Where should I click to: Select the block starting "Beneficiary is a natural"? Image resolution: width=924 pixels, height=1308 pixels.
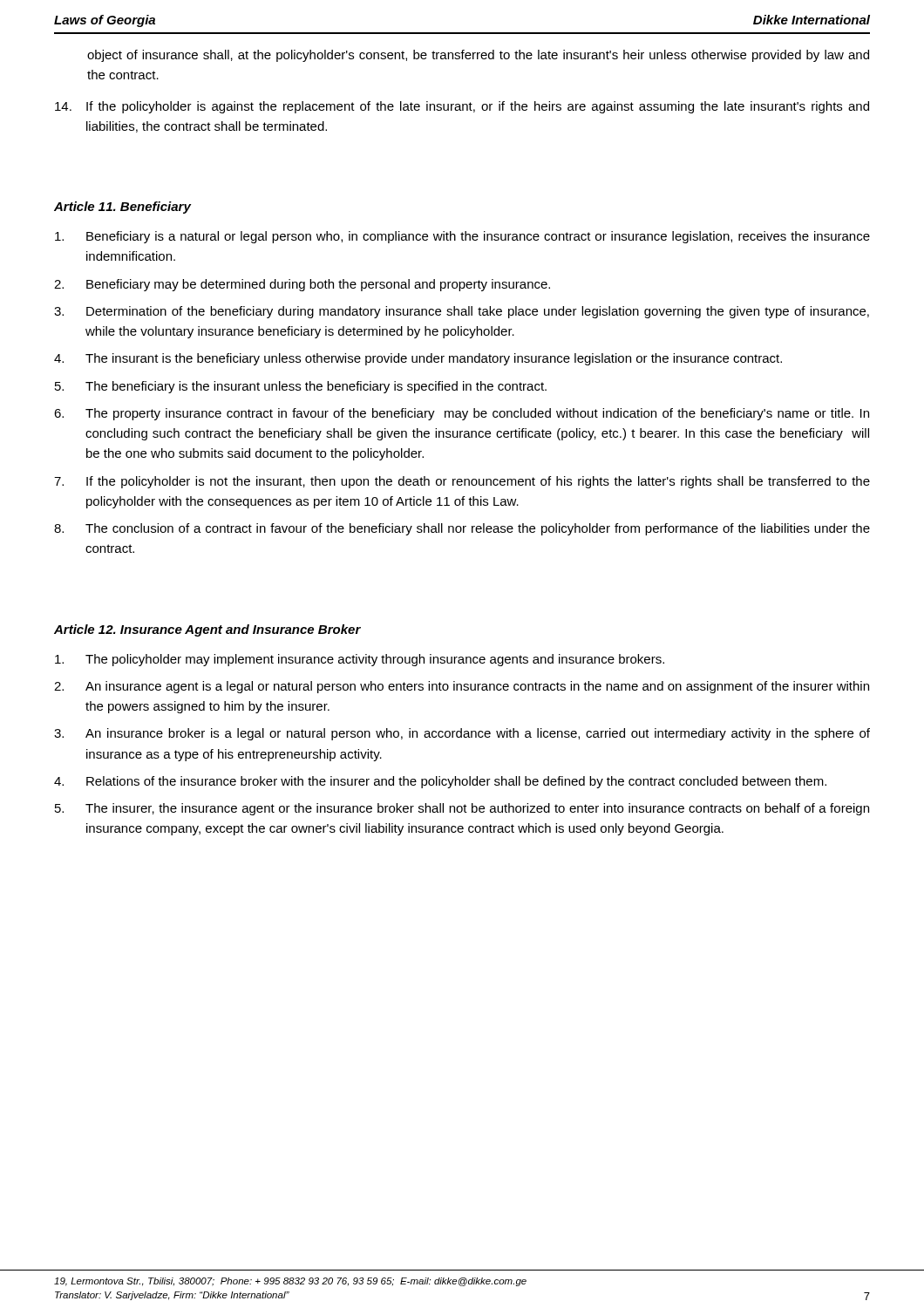[x=462, y=246]
